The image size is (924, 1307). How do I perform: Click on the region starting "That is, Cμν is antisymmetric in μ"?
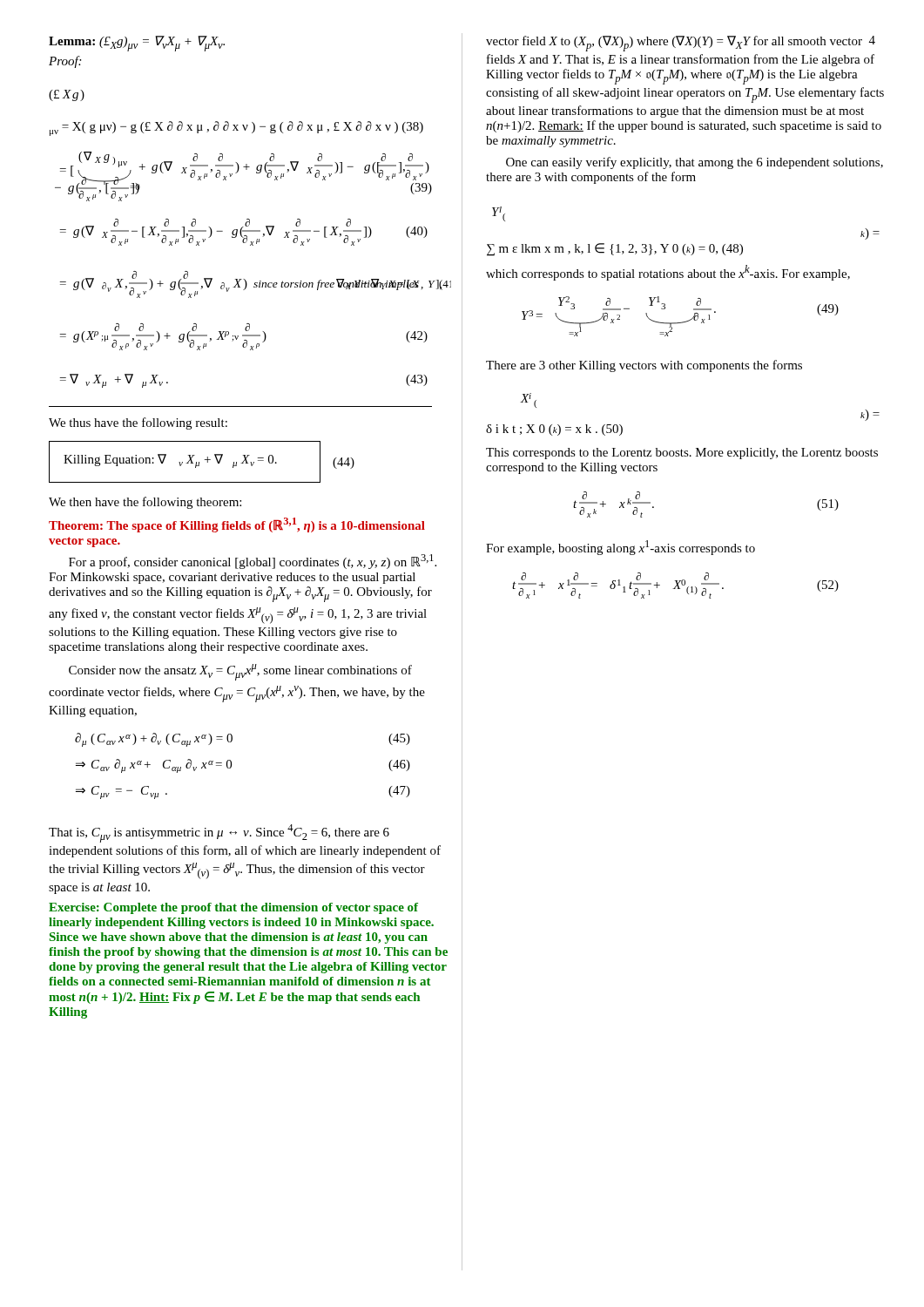(x=245, y=858)
